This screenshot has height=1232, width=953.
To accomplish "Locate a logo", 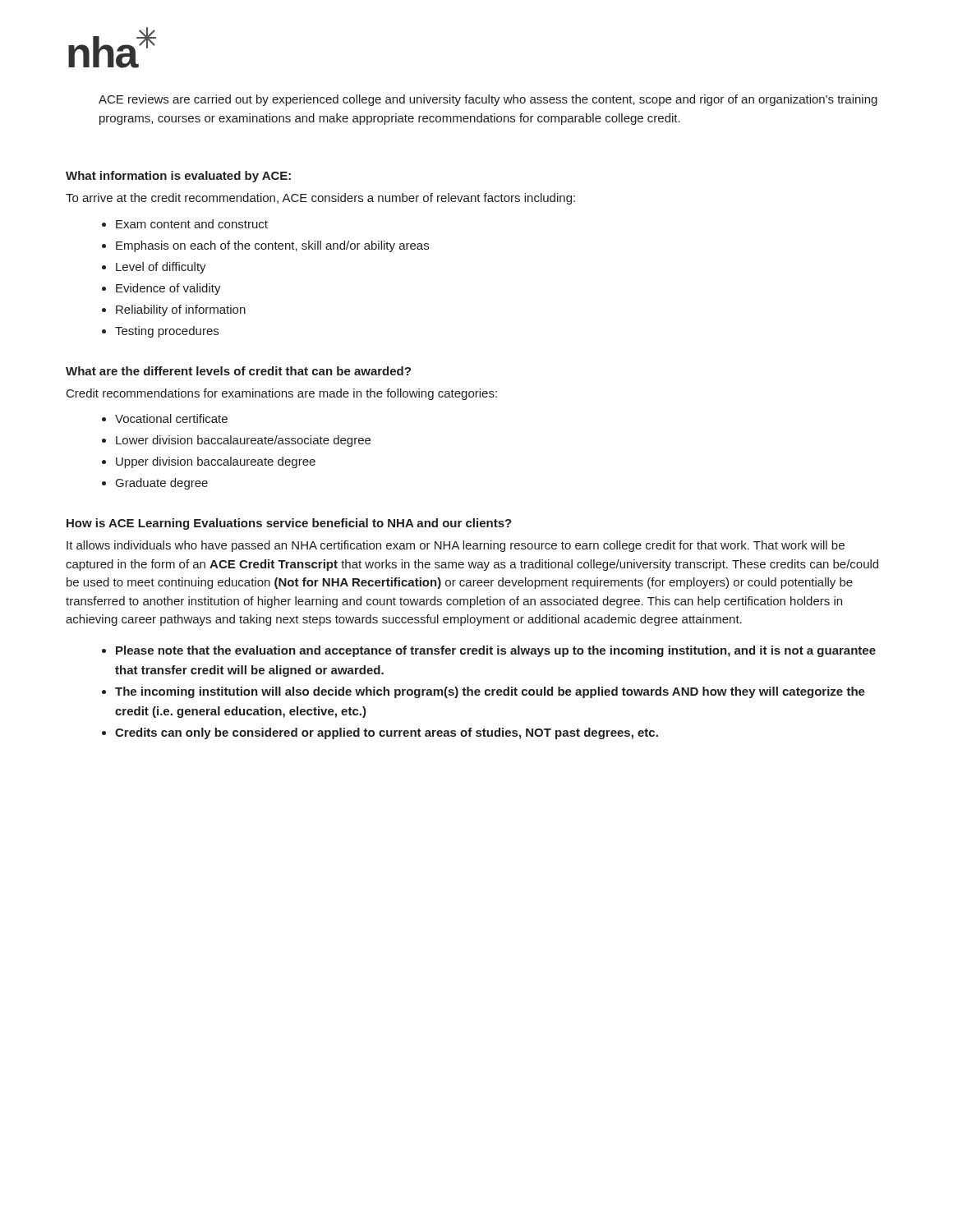I will [x=476, y=50].
